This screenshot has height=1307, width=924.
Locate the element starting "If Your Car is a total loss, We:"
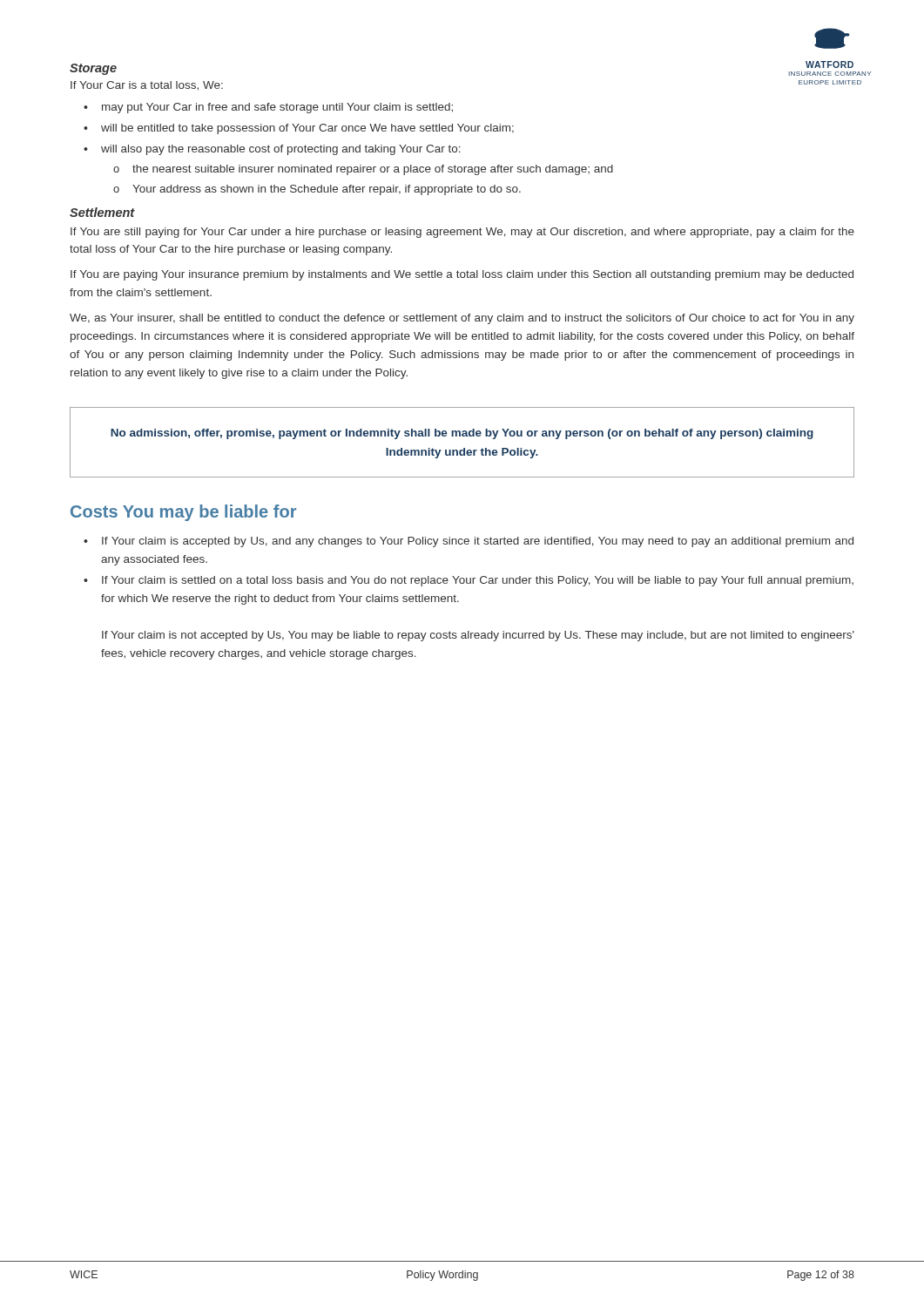pyautogui.click(x=147, y=85)
